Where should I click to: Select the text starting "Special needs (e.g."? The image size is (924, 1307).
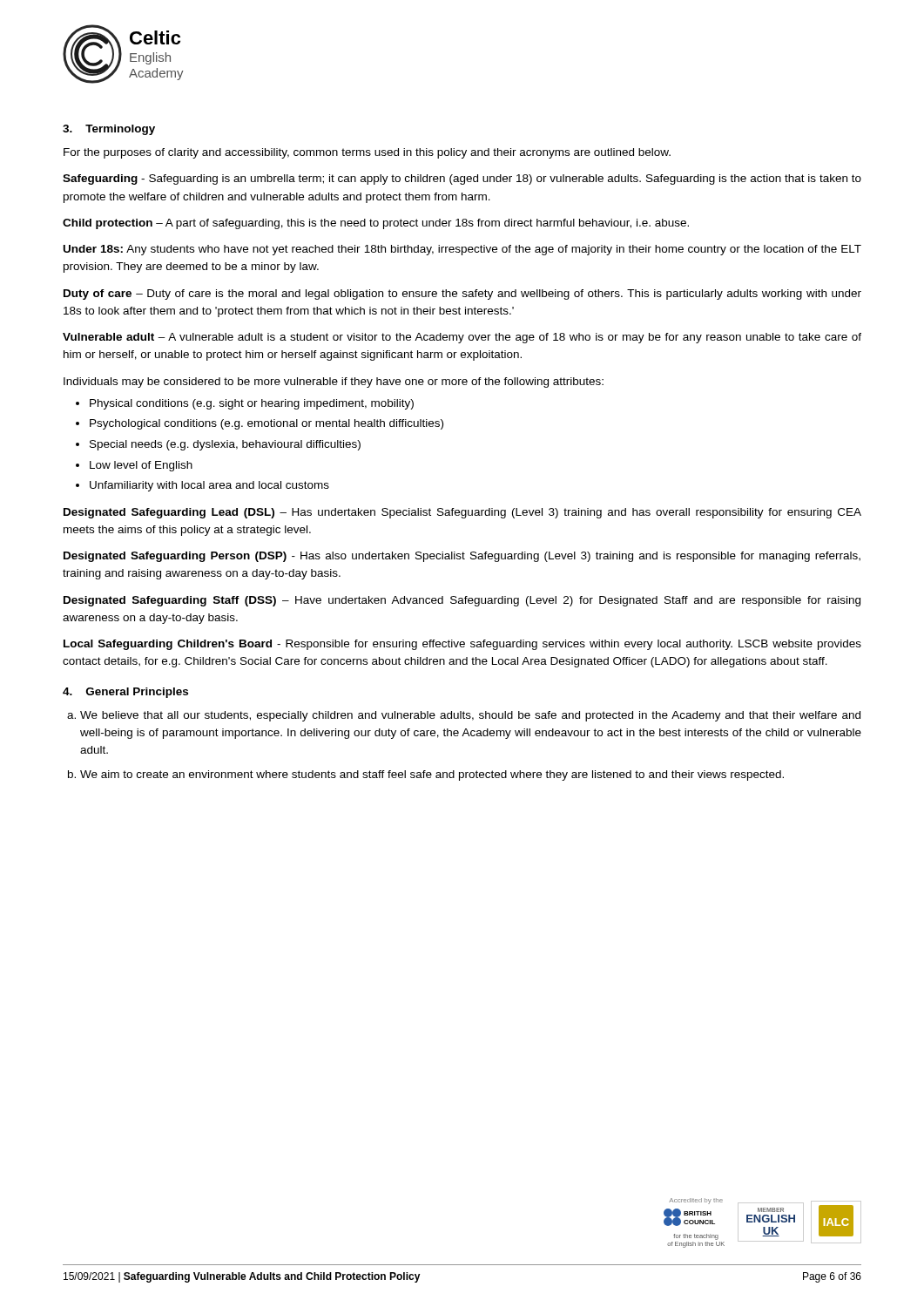click(x=225, y=444)
